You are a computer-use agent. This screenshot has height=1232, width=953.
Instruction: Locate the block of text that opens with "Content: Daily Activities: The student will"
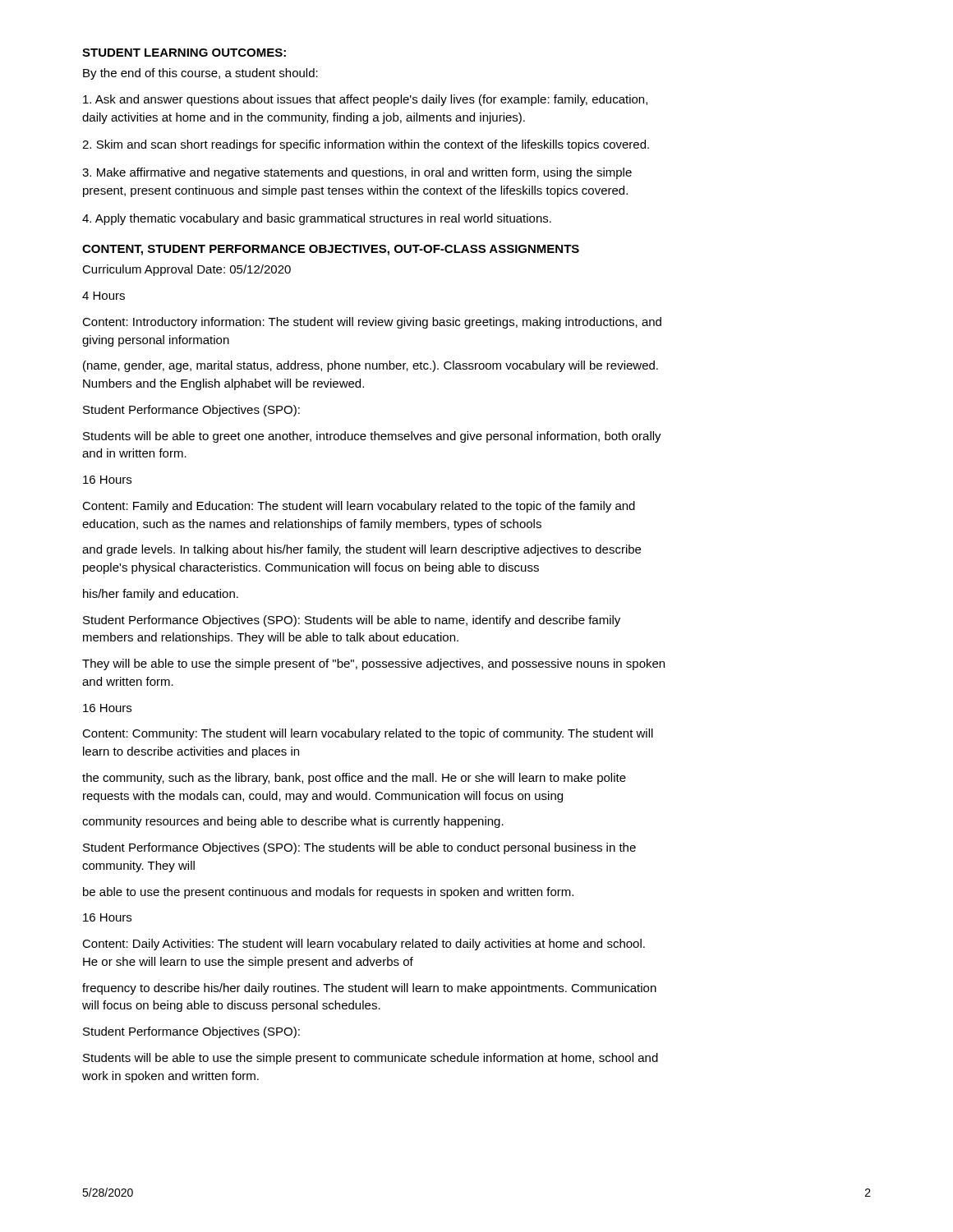coord(364,952)
